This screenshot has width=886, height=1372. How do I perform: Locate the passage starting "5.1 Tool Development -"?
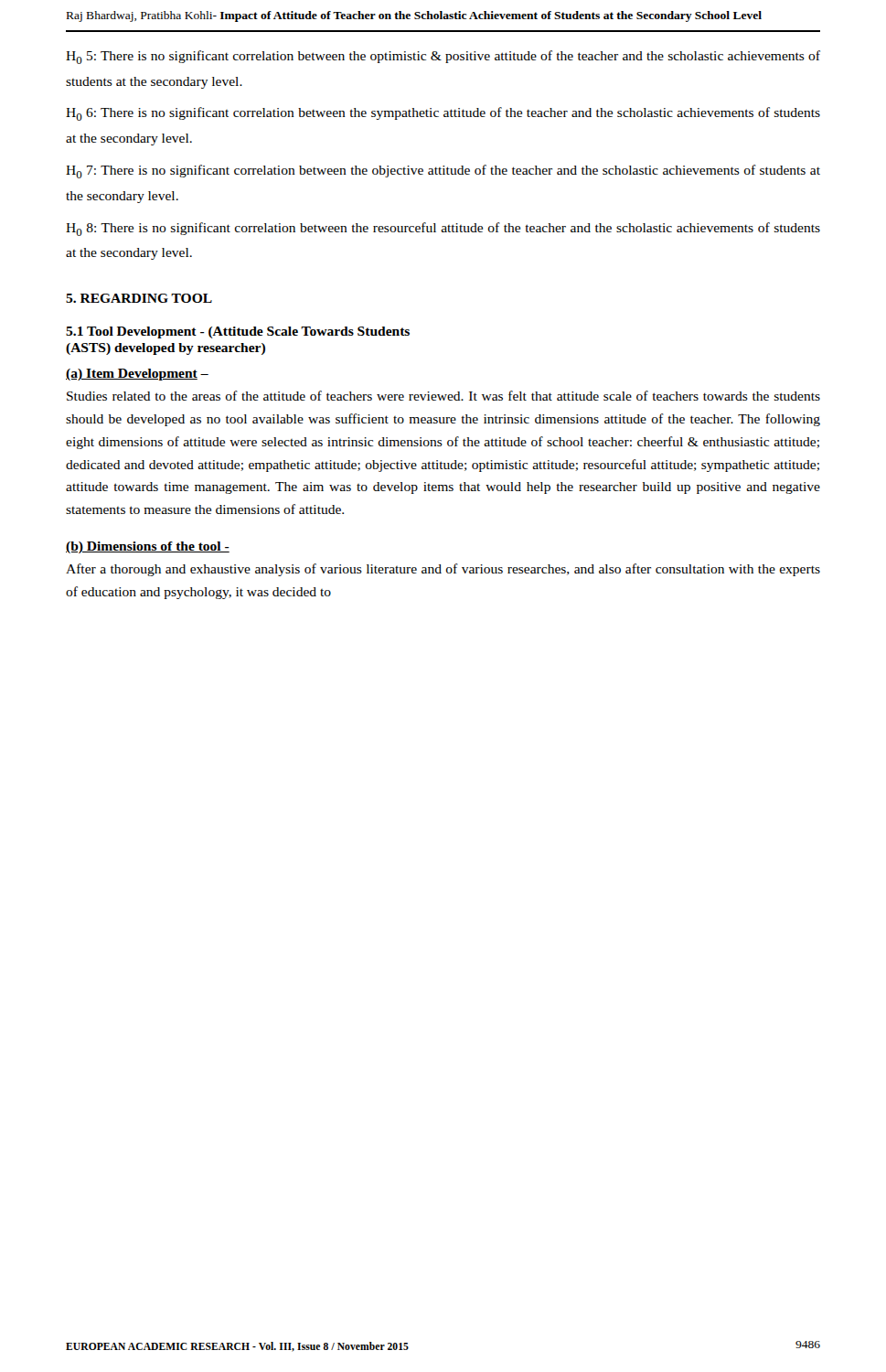[238, 339]
